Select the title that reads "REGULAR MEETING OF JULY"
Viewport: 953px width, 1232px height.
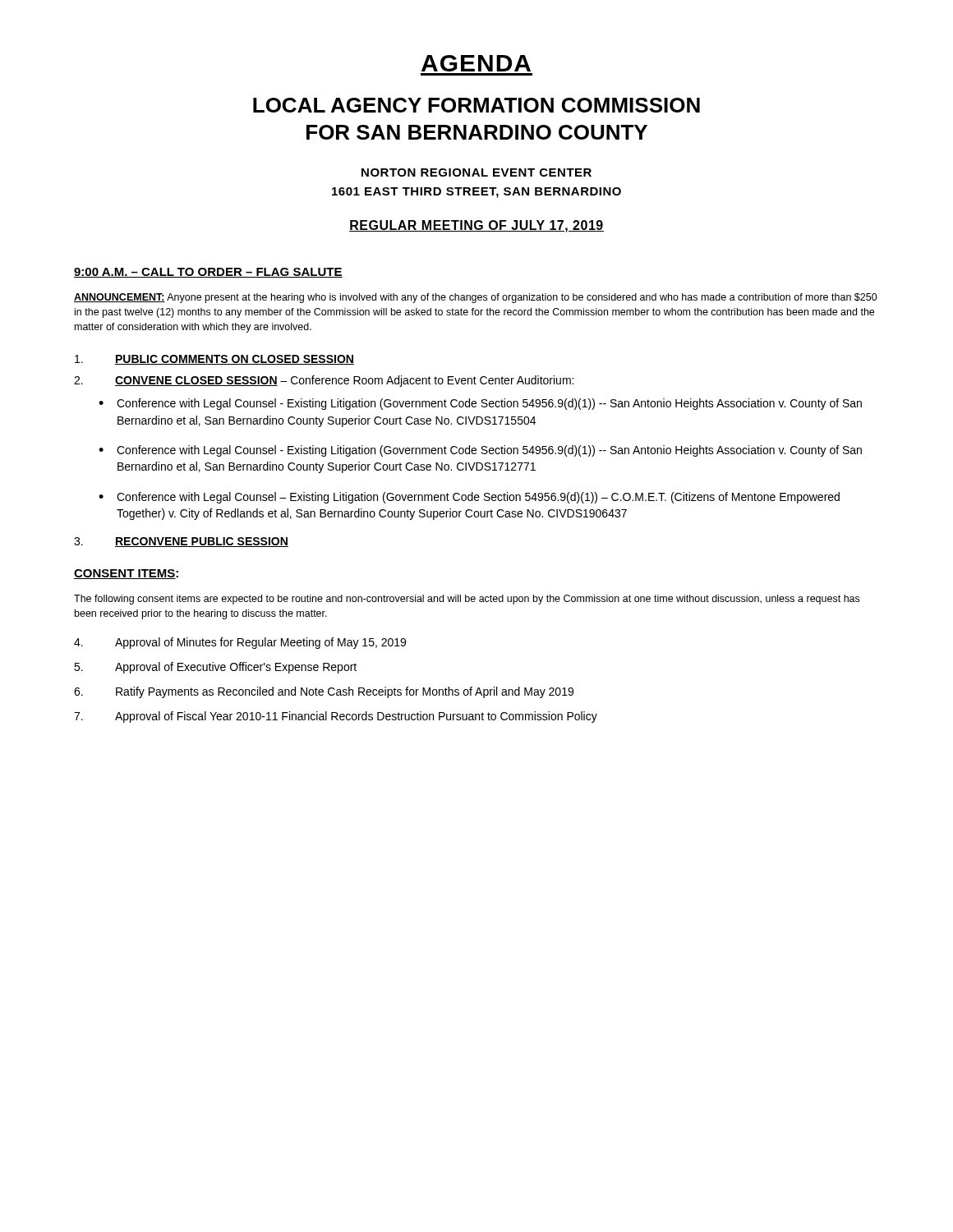[x=476, y=225]
